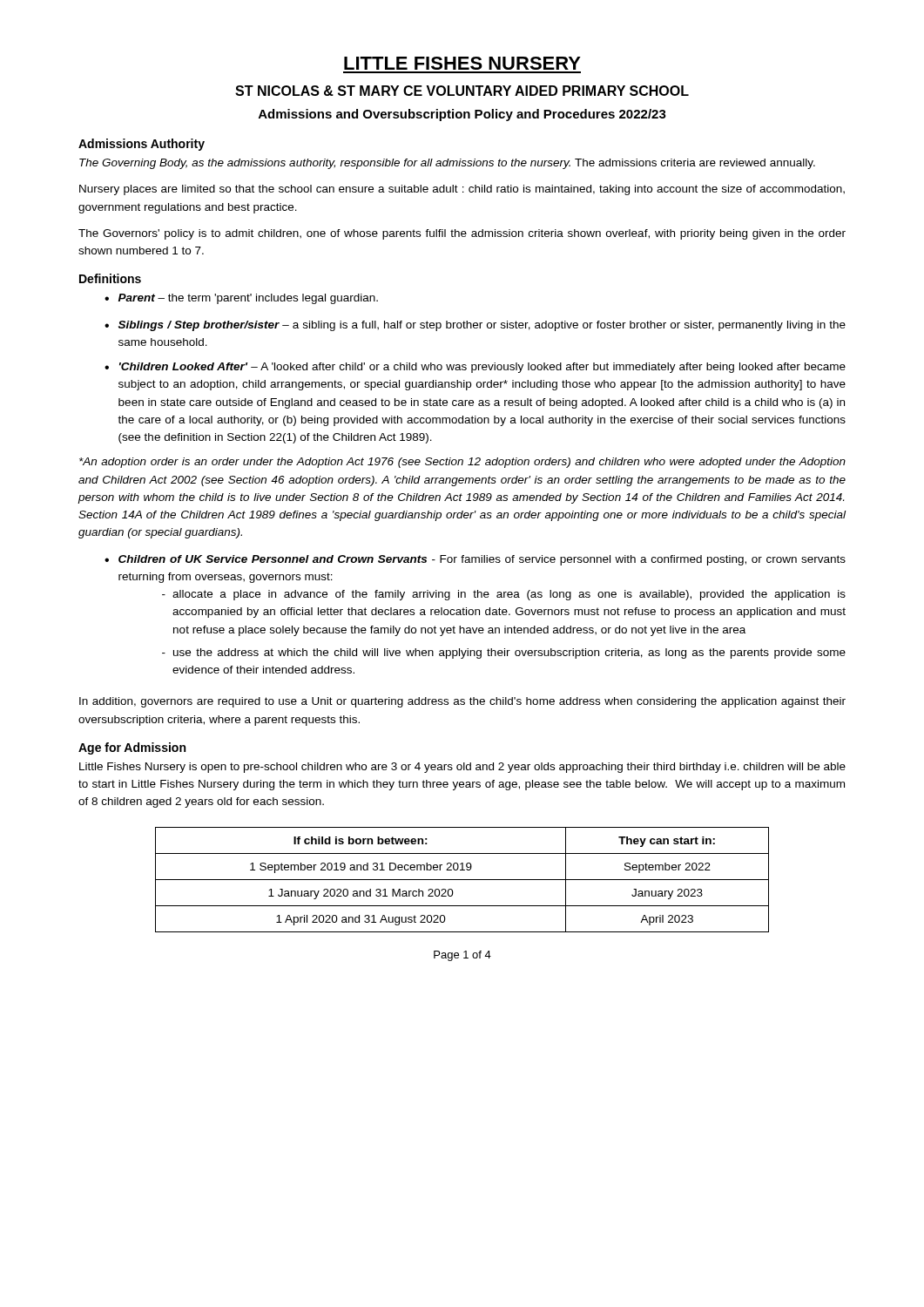Select the element starting "• Siblings / Step brother/sister"
Screen dimensions: 1307x924
click(475, 334)
